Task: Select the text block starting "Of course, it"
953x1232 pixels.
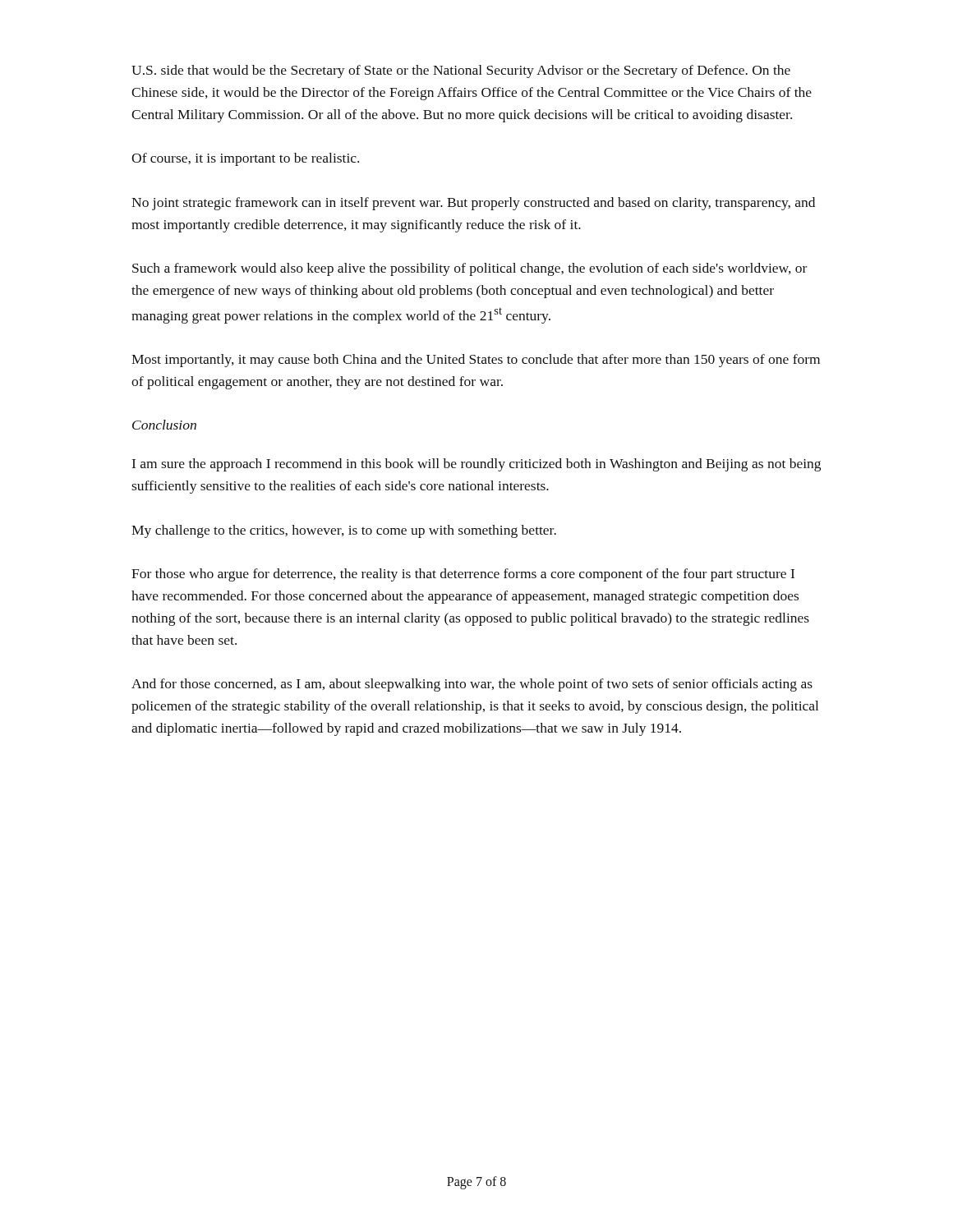Action: [x=246, y=158]
